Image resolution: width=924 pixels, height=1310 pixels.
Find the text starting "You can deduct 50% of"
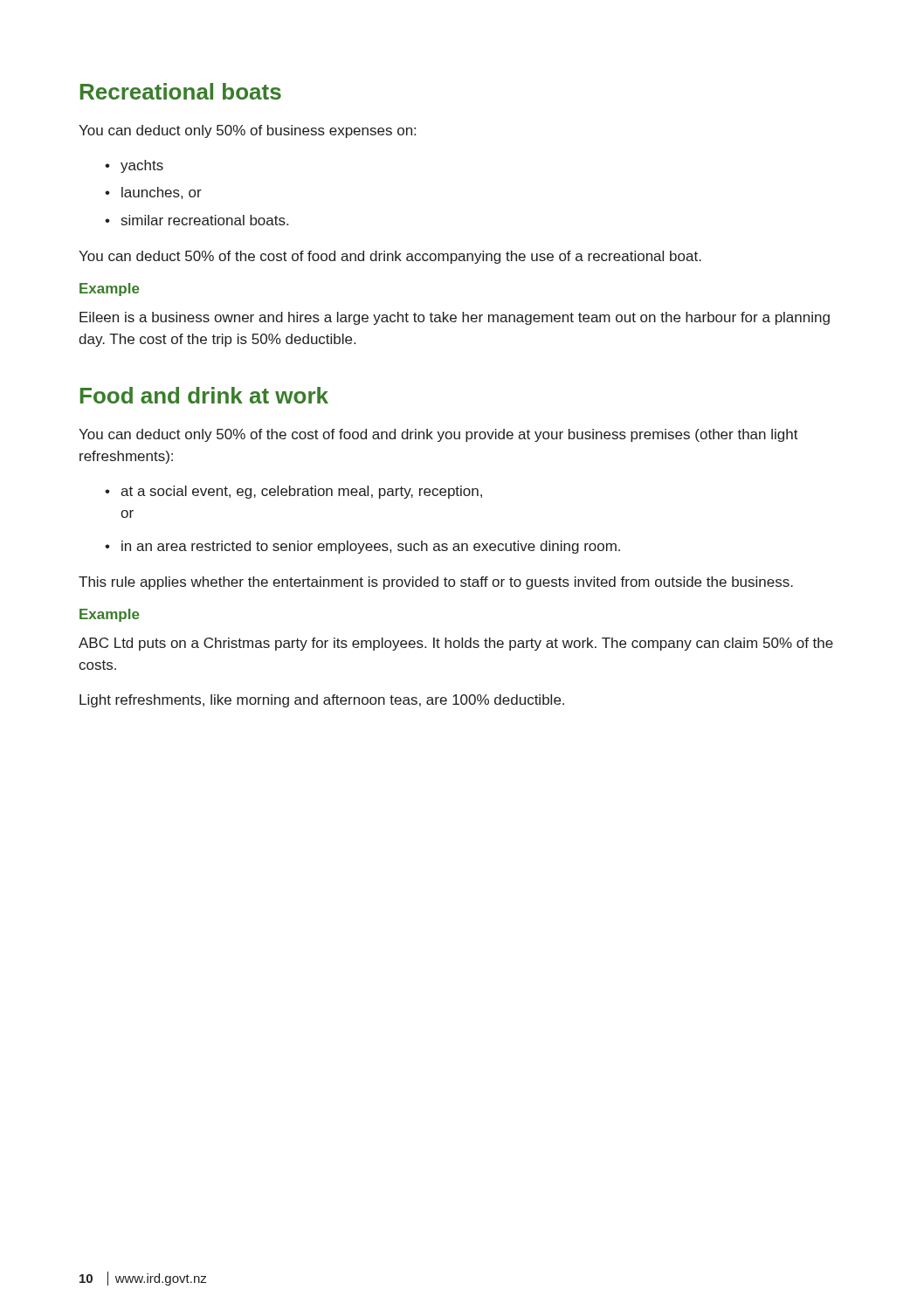(x=390, y=256)
